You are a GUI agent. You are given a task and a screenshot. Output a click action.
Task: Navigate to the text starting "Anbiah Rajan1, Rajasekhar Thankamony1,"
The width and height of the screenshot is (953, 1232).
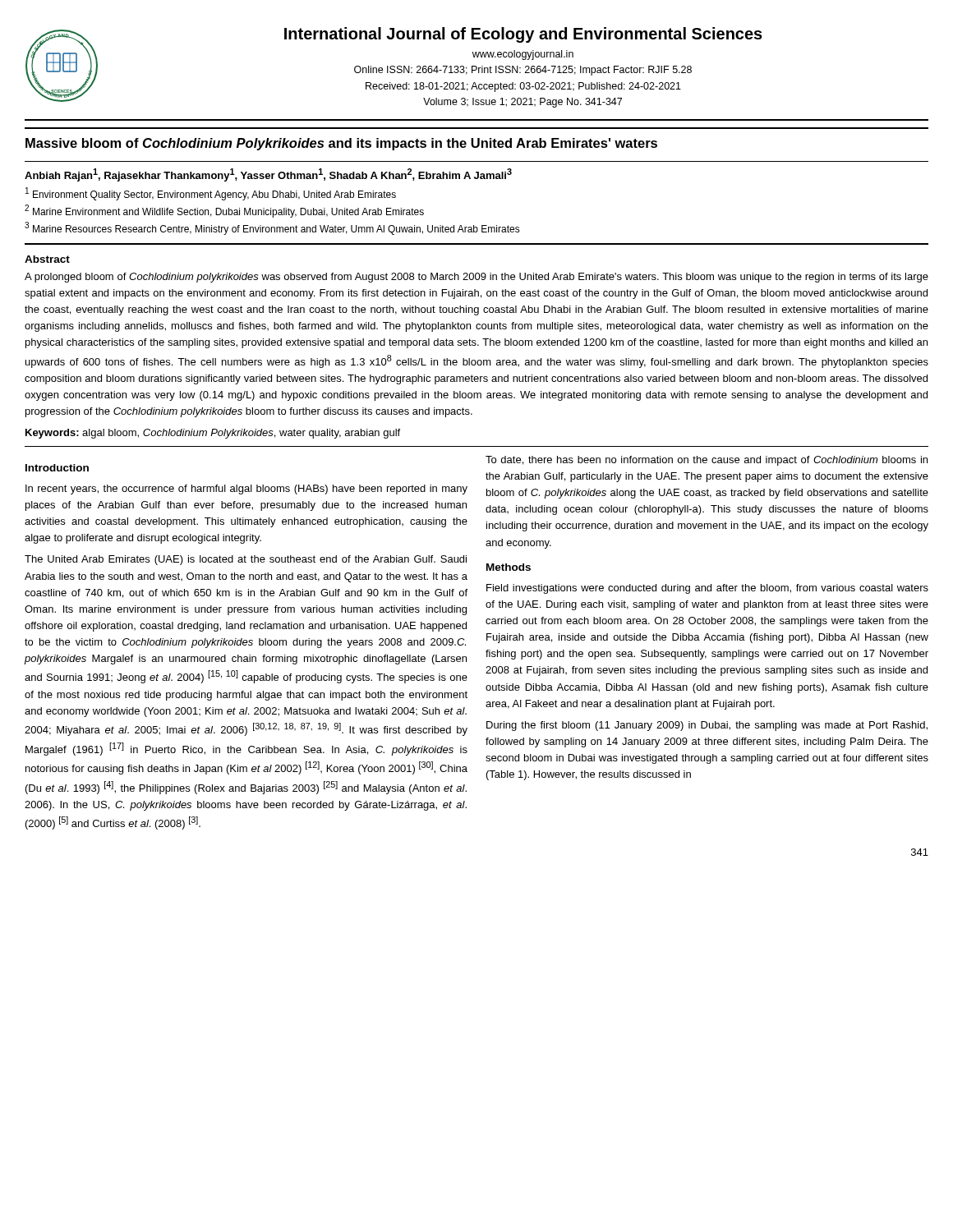pos(268,175)
